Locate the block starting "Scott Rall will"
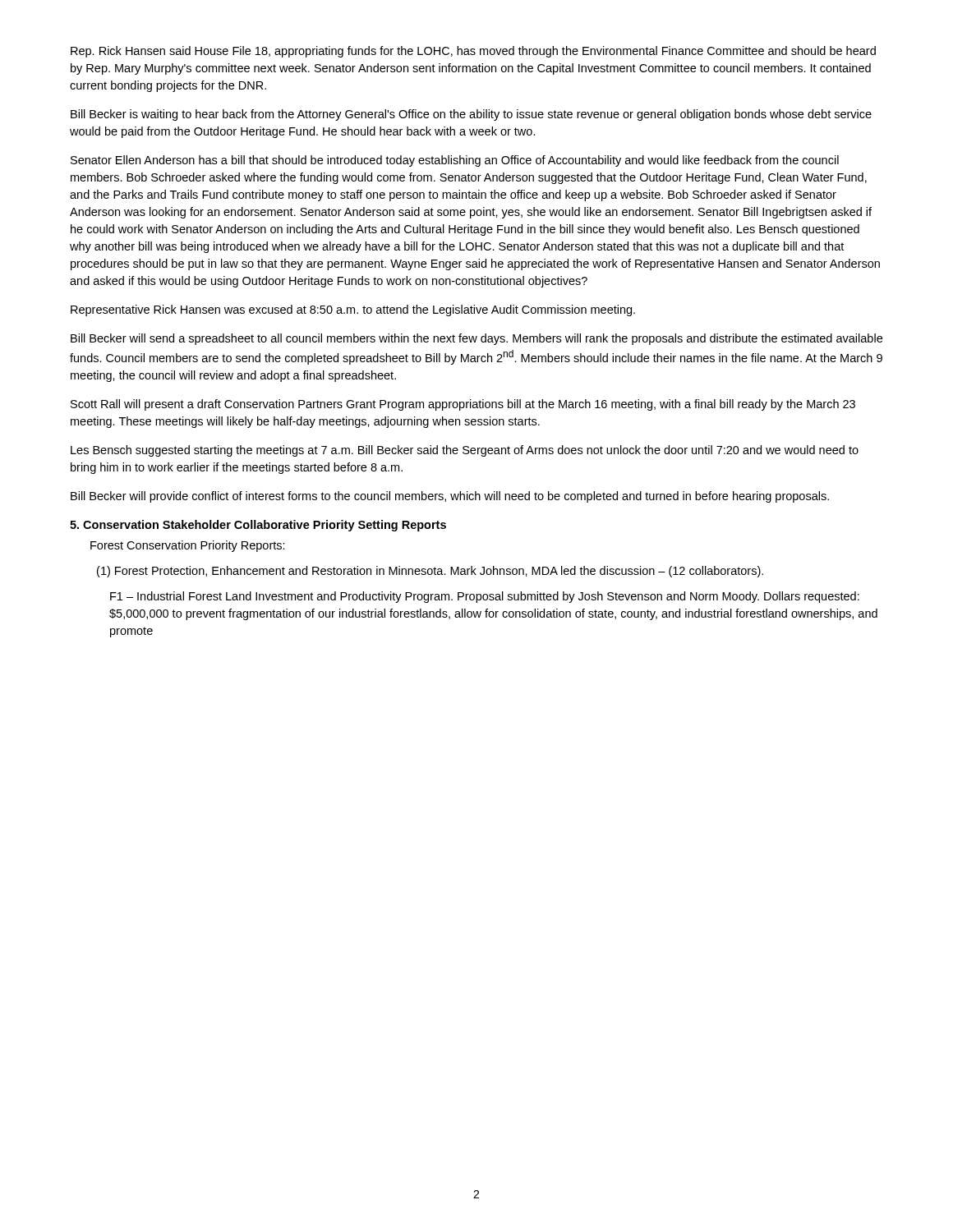This screenshot has width=953, height=1232. [463, 413]
